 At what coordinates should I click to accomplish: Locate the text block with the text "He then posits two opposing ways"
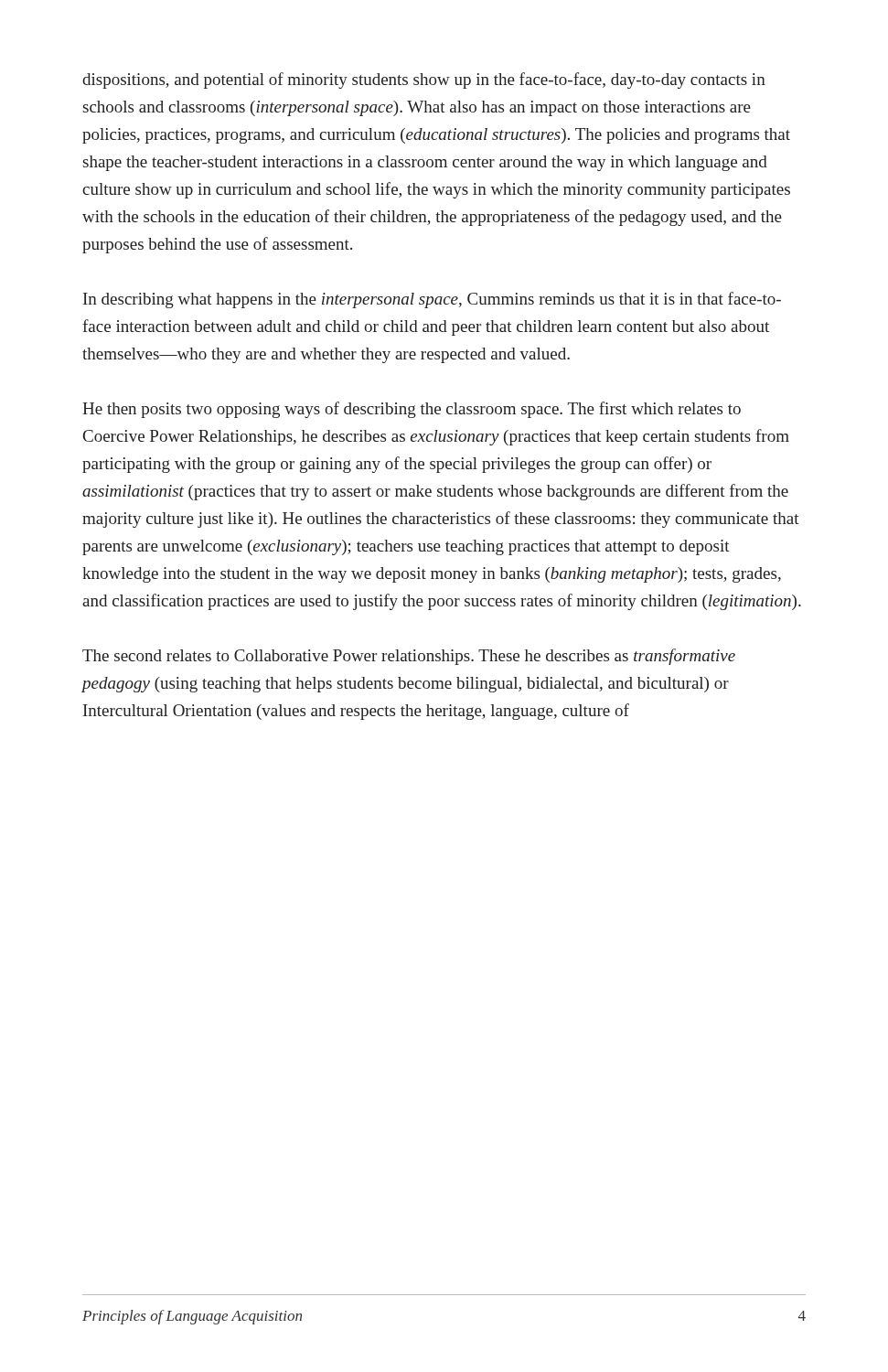click(x=442, y=505)
